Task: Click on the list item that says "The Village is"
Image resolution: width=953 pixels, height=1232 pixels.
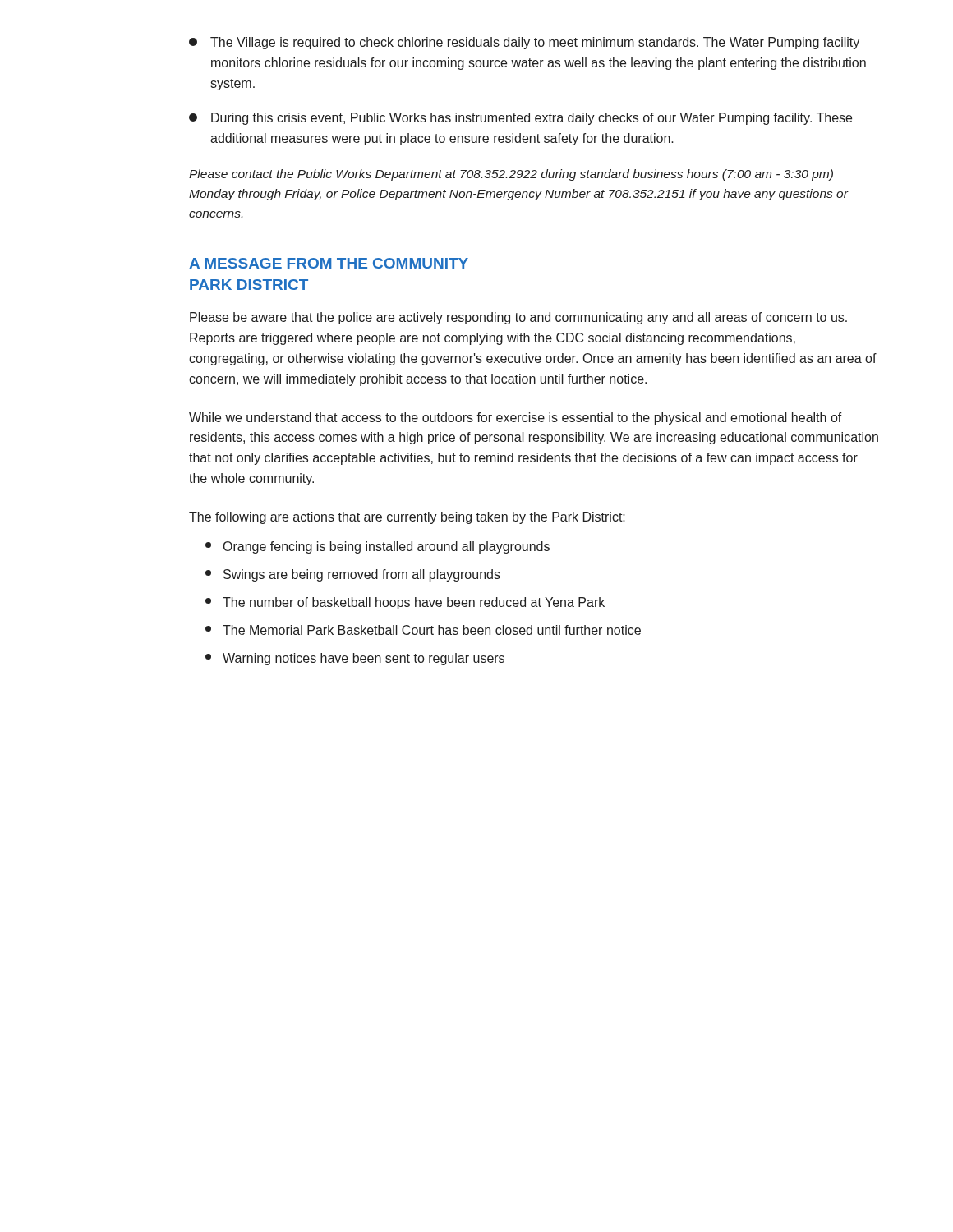Action: (x=534, y=63)
